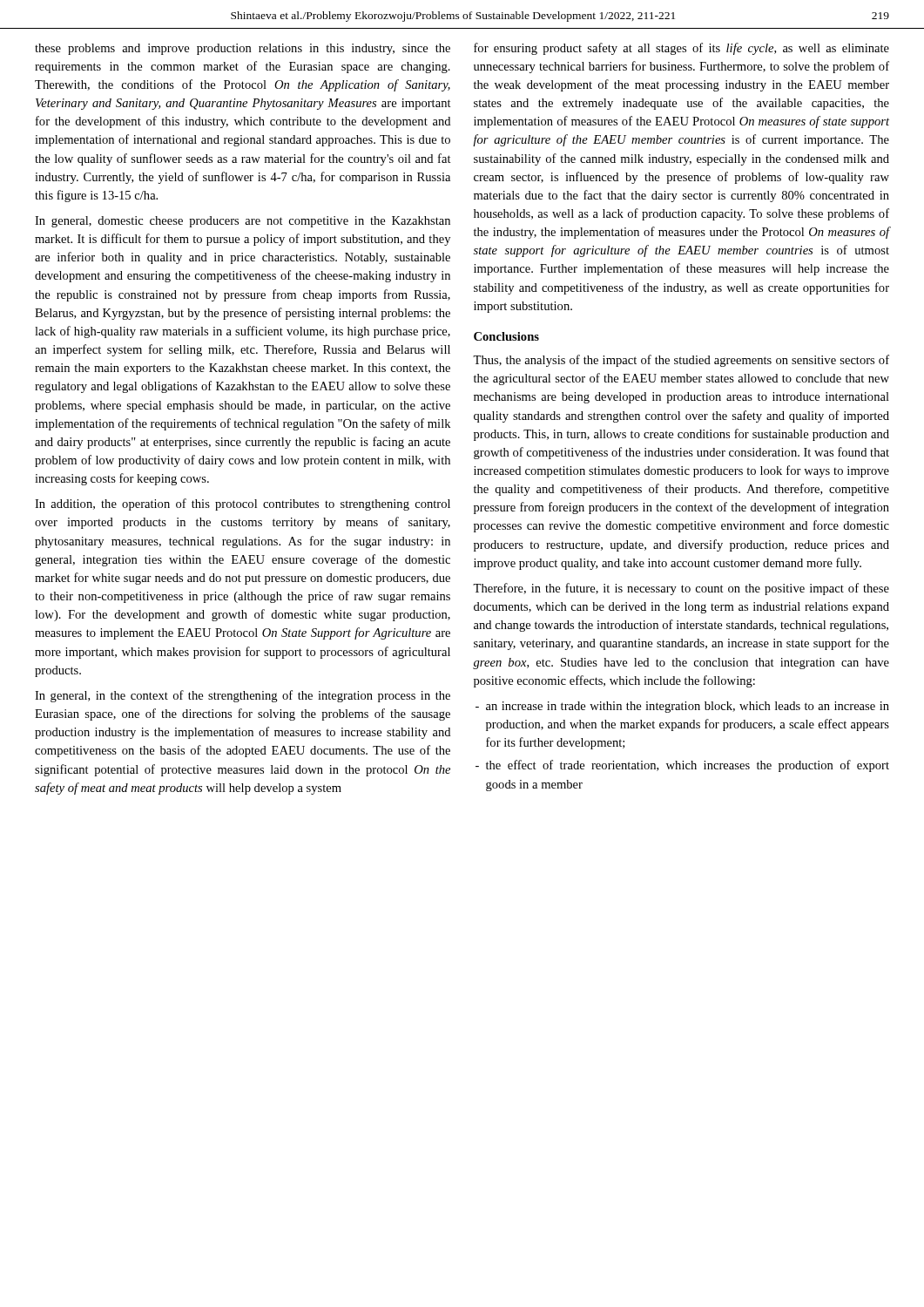The width and height of the screenshot is (924, 1307).
Task: Point to the block beginning "- an increase in trade within"
Action: pos(682,723)
